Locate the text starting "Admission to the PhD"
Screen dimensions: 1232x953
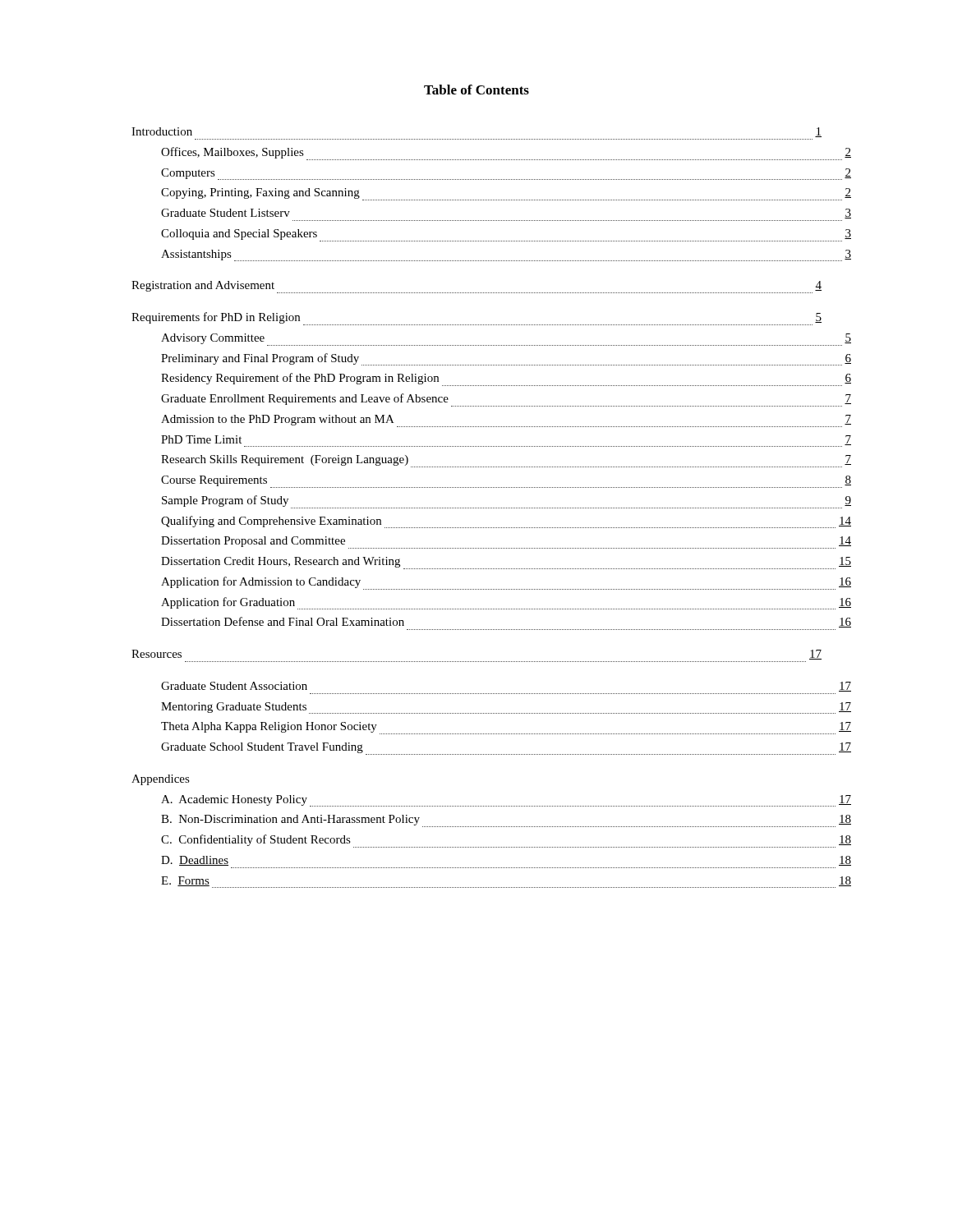click(506, 419)
